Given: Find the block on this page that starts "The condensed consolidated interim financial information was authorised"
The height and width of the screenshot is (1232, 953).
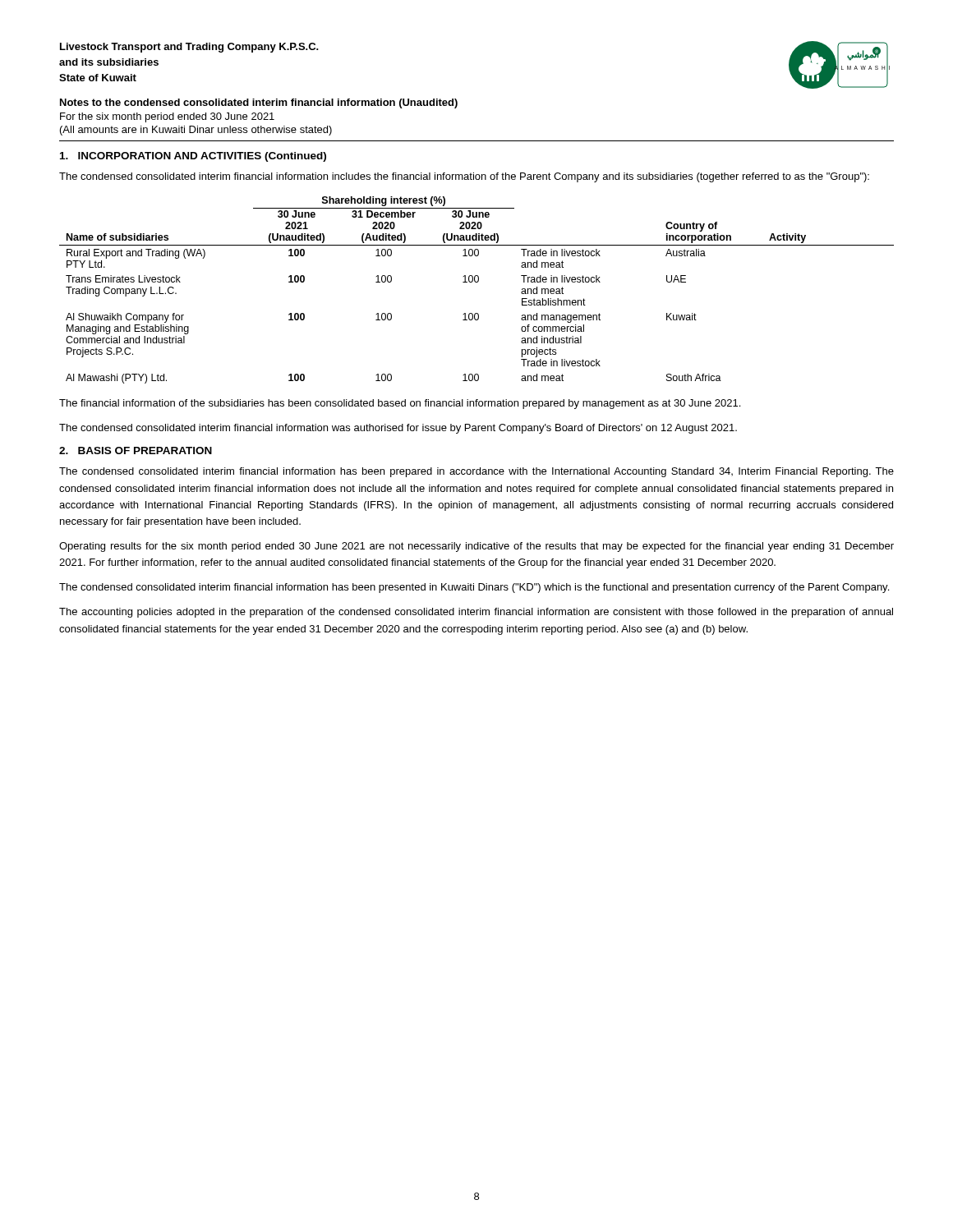Looking at the screenshot, I should tap(398, 428).
